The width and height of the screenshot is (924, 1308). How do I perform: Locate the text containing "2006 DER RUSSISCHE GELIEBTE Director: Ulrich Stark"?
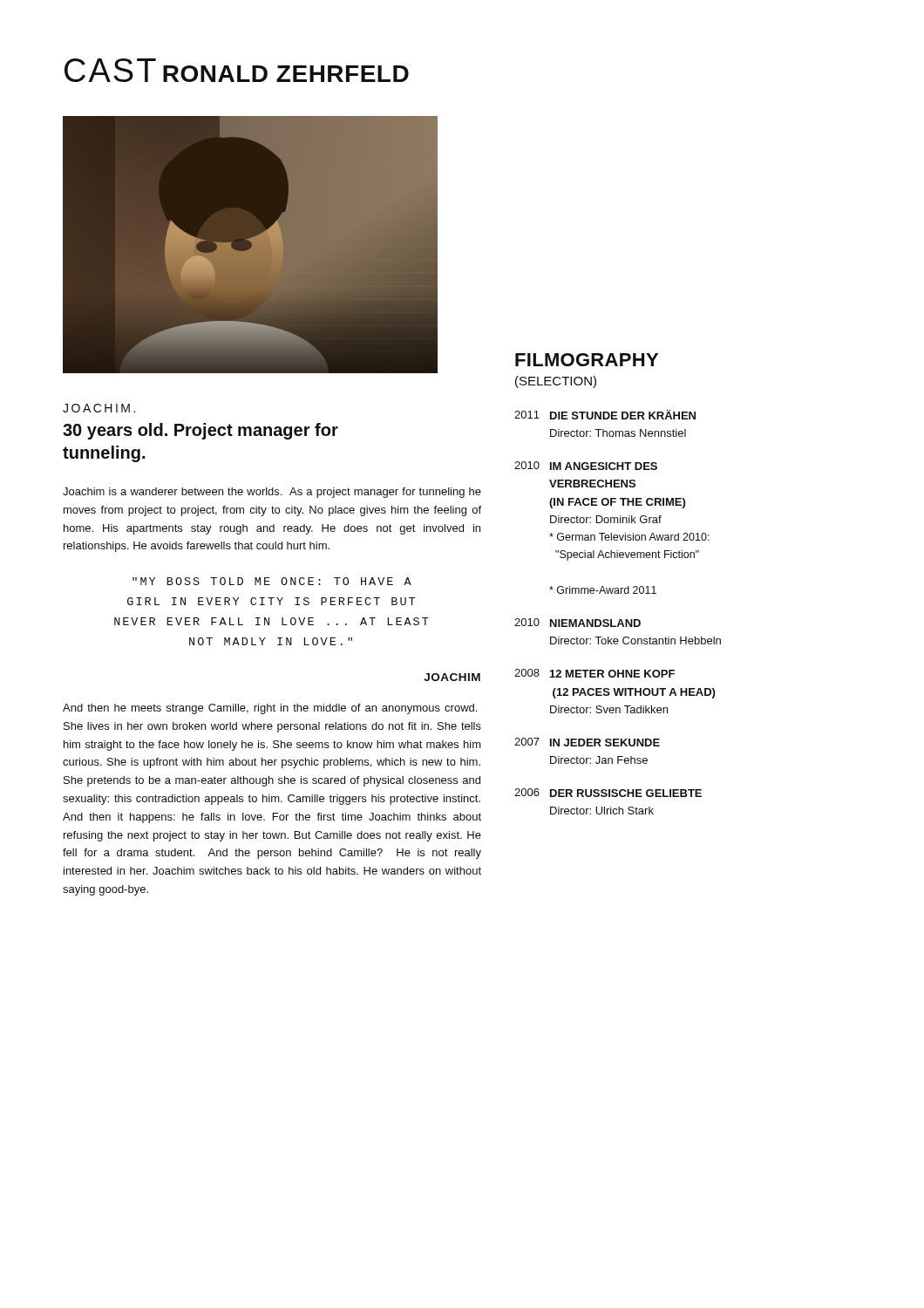point(684,802)
